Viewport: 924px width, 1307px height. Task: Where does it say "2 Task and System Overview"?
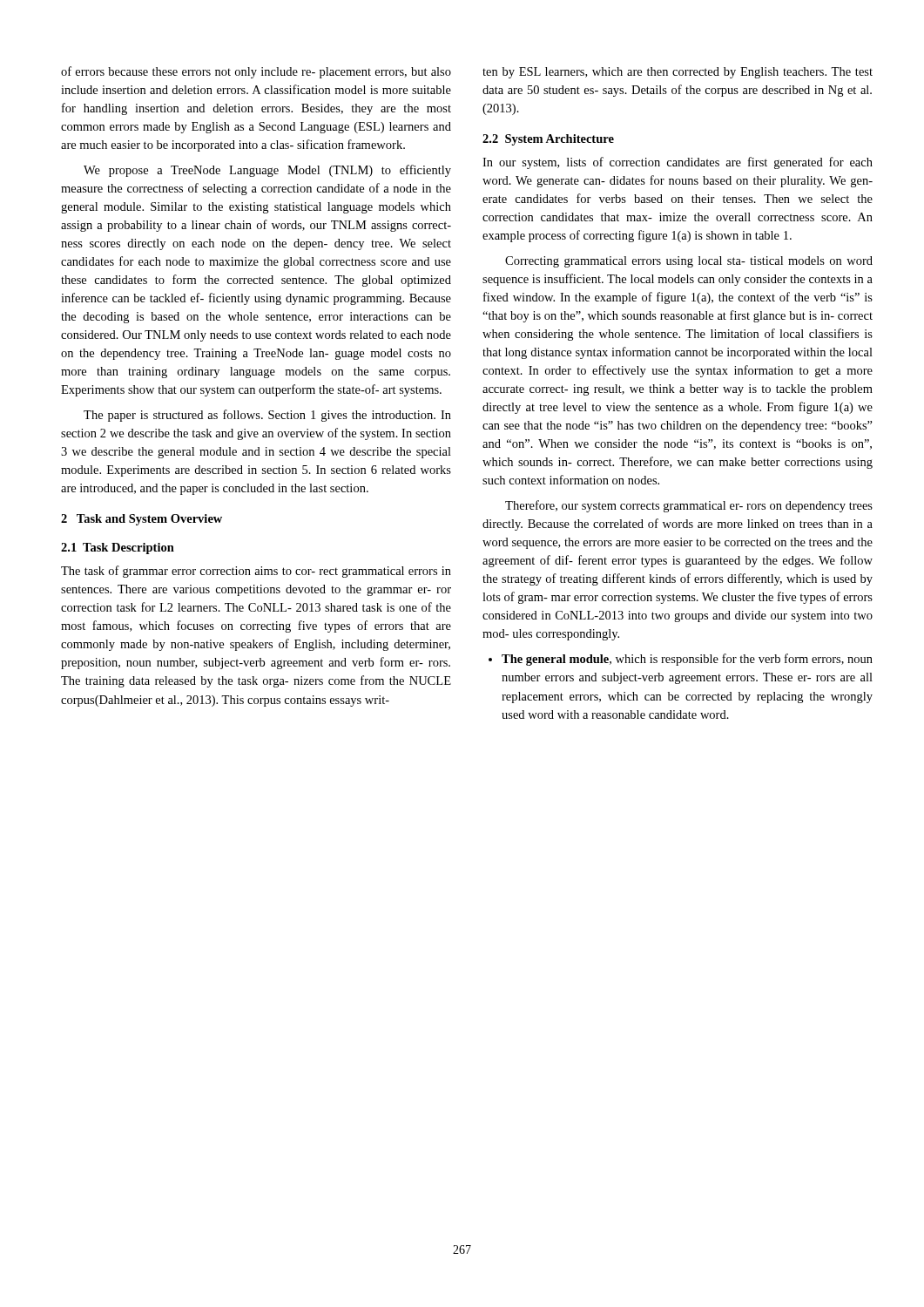(142, 519)
